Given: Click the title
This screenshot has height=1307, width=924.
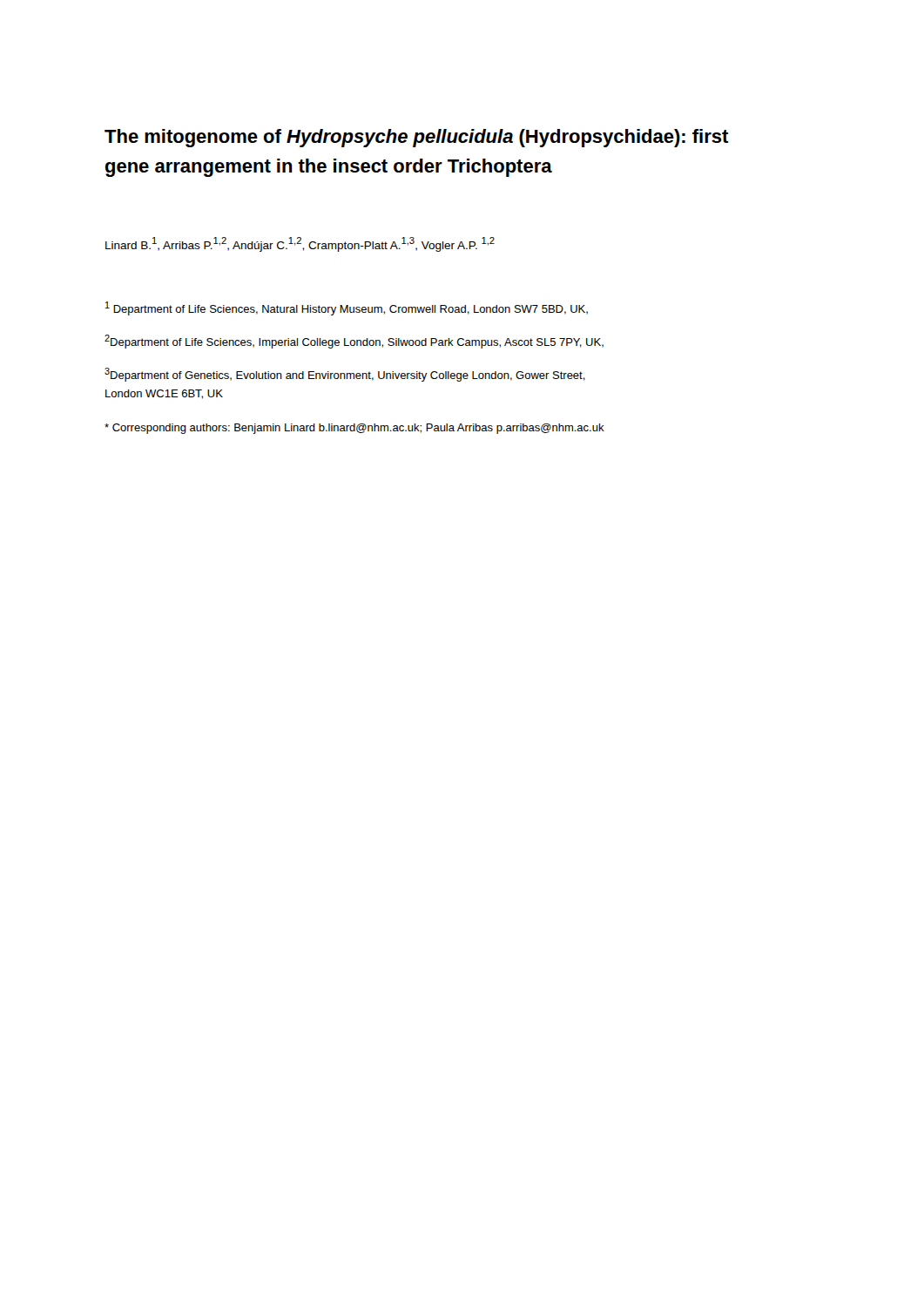Looking at the screenshot, I should (x=462, y=152).
